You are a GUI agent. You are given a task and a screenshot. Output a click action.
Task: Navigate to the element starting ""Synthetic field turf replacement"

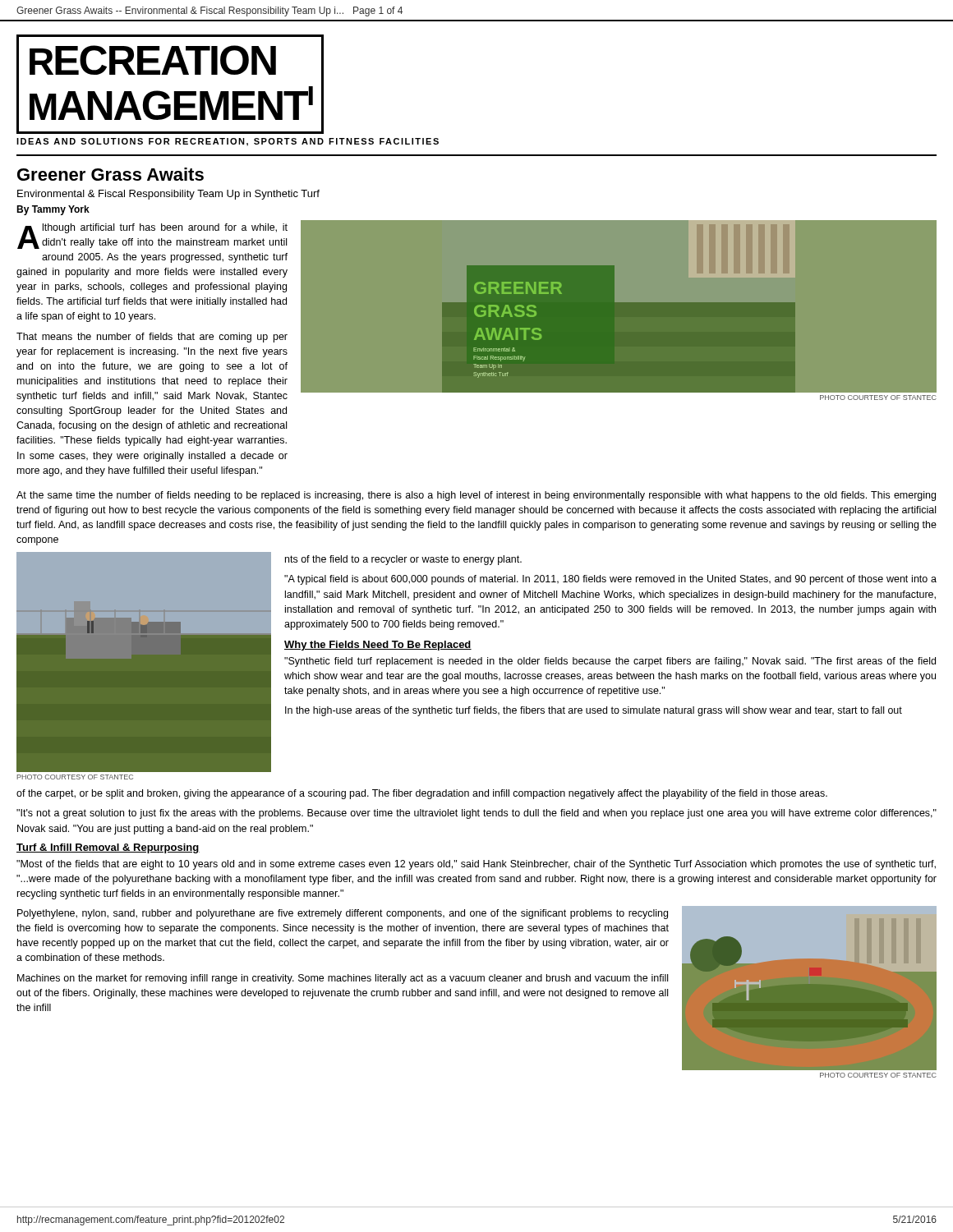click(610, 676)
